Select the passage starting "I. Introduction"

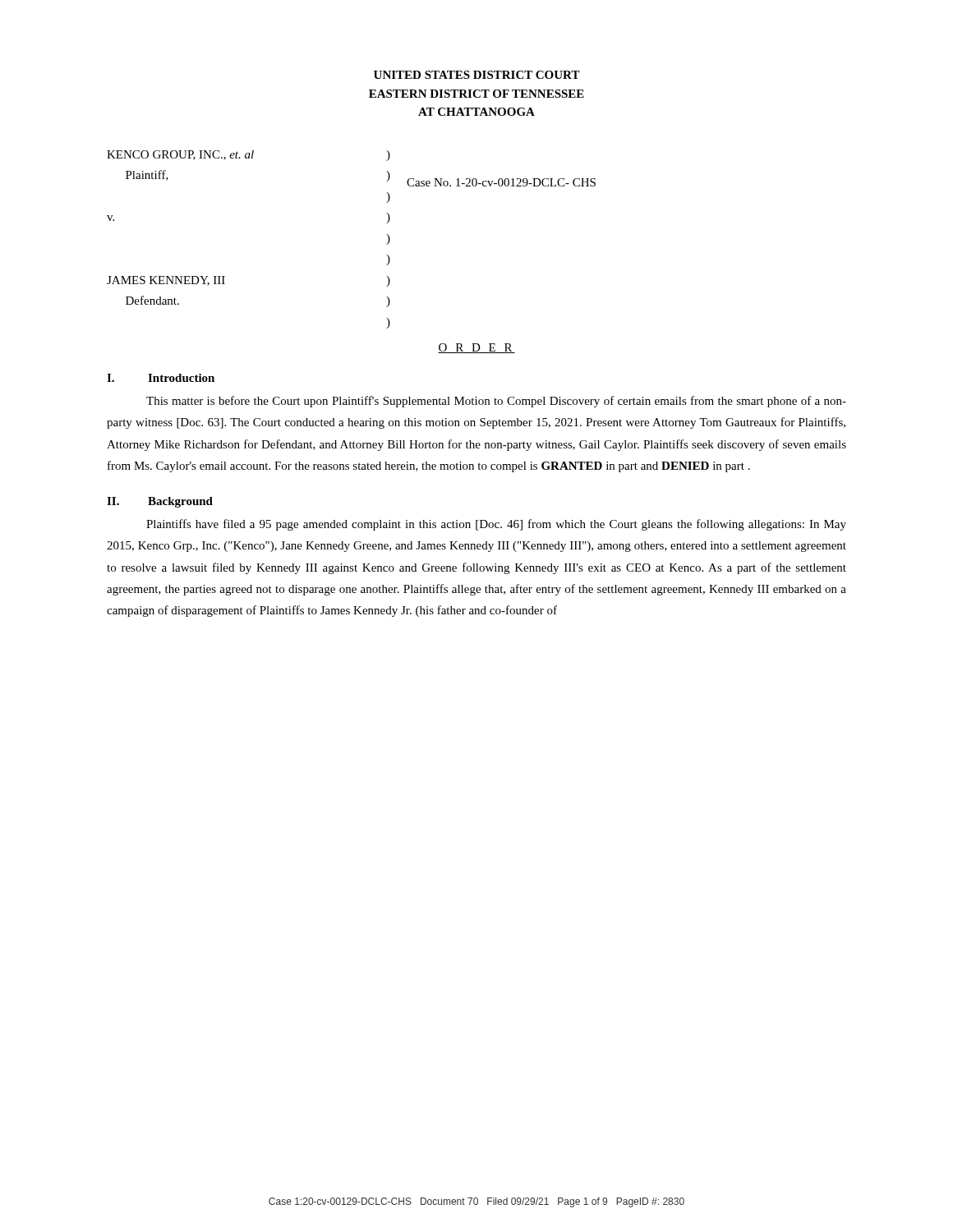point(161,378)
